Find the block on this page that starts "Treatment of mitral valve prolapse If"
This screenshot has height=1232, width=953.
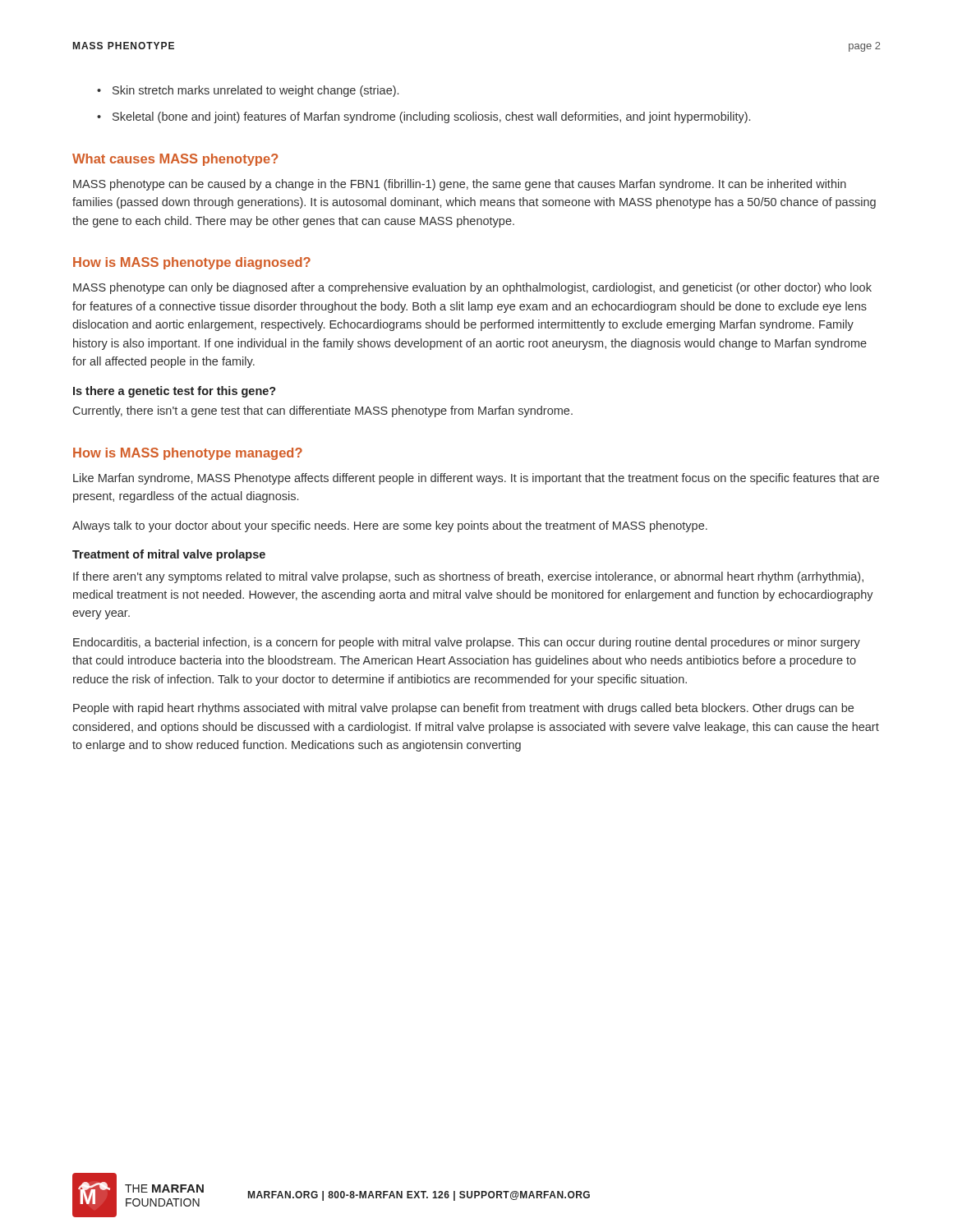coord(476,583)
